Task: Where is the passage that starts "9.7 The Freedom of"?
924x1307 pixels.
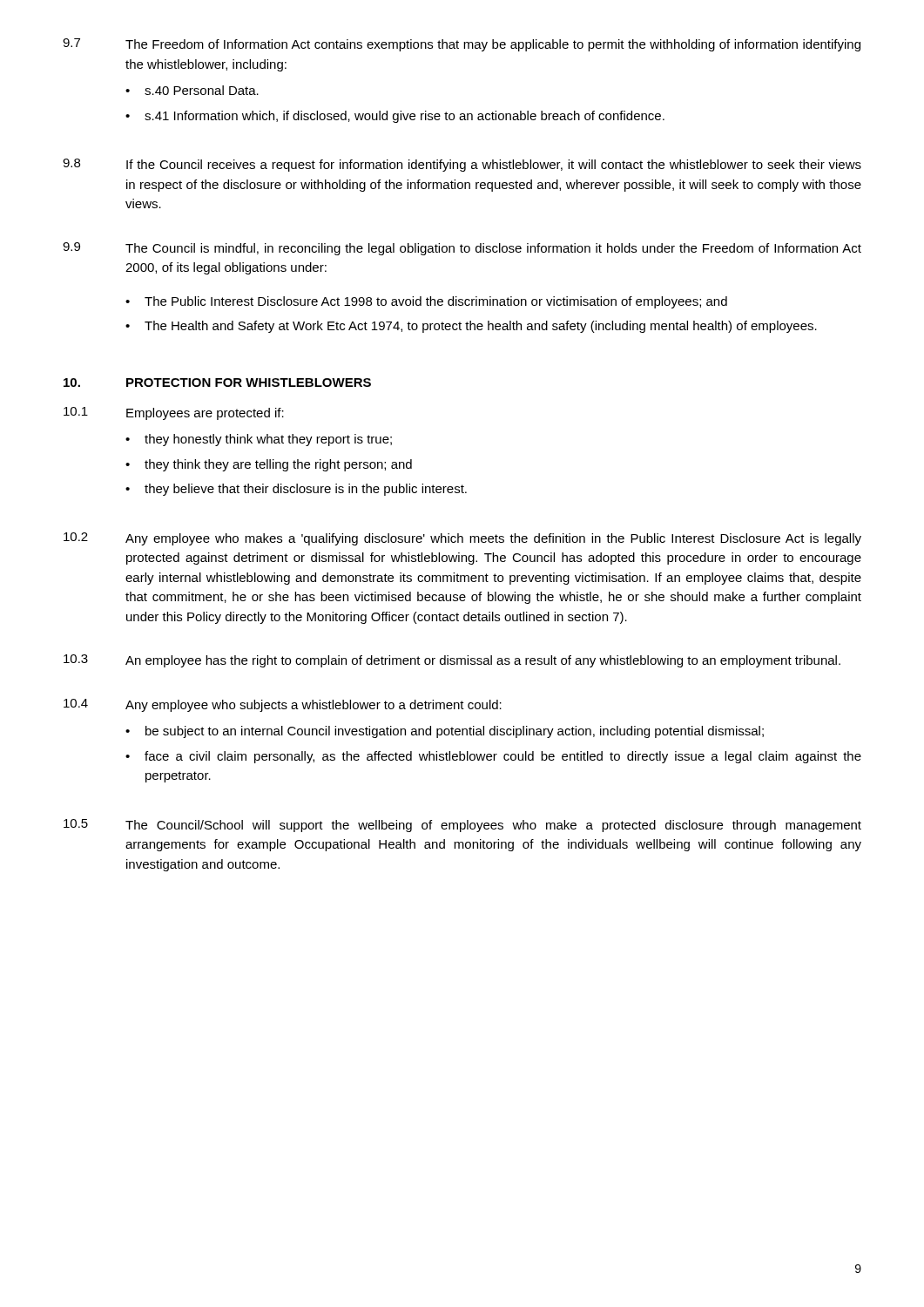Action: pyautogui.click(x=462, y=45)
